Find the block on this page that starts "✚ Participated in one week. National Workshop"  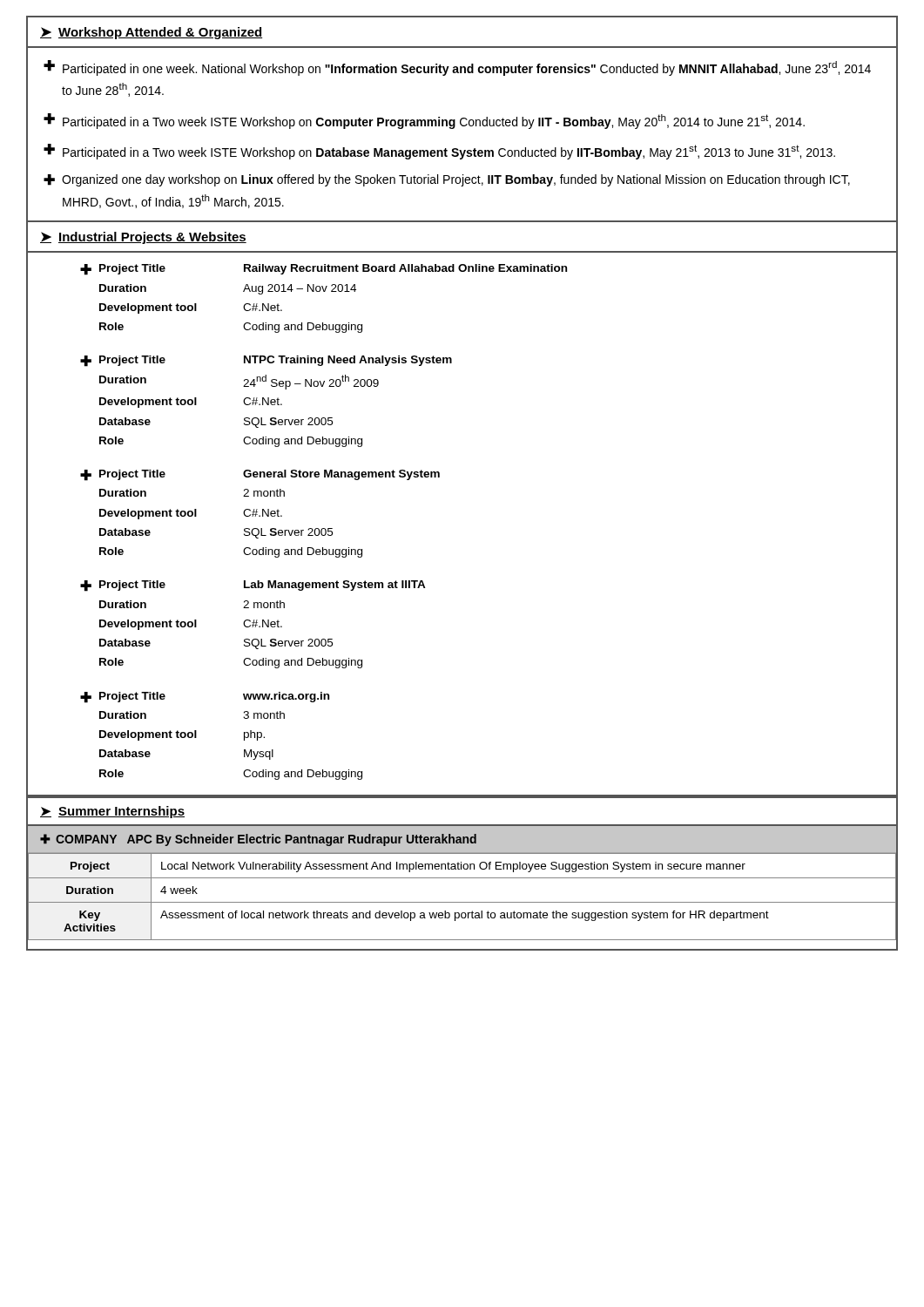pyautogui.click(x=462, y=79)
